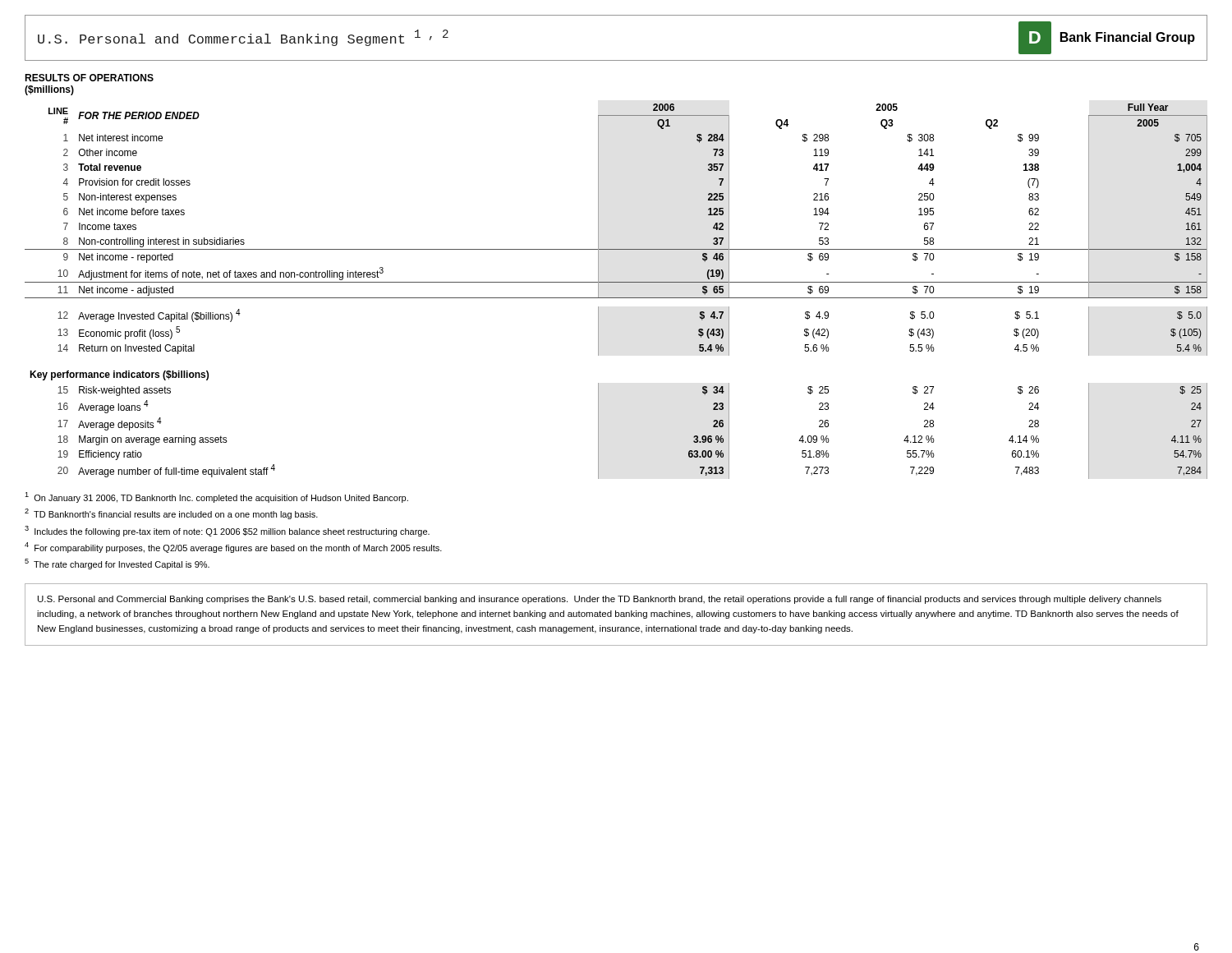The width and height of the screenshot is (1232, 953).
Task: Click the passage that begins "1 On January 31"
Action: click(217, 497)
